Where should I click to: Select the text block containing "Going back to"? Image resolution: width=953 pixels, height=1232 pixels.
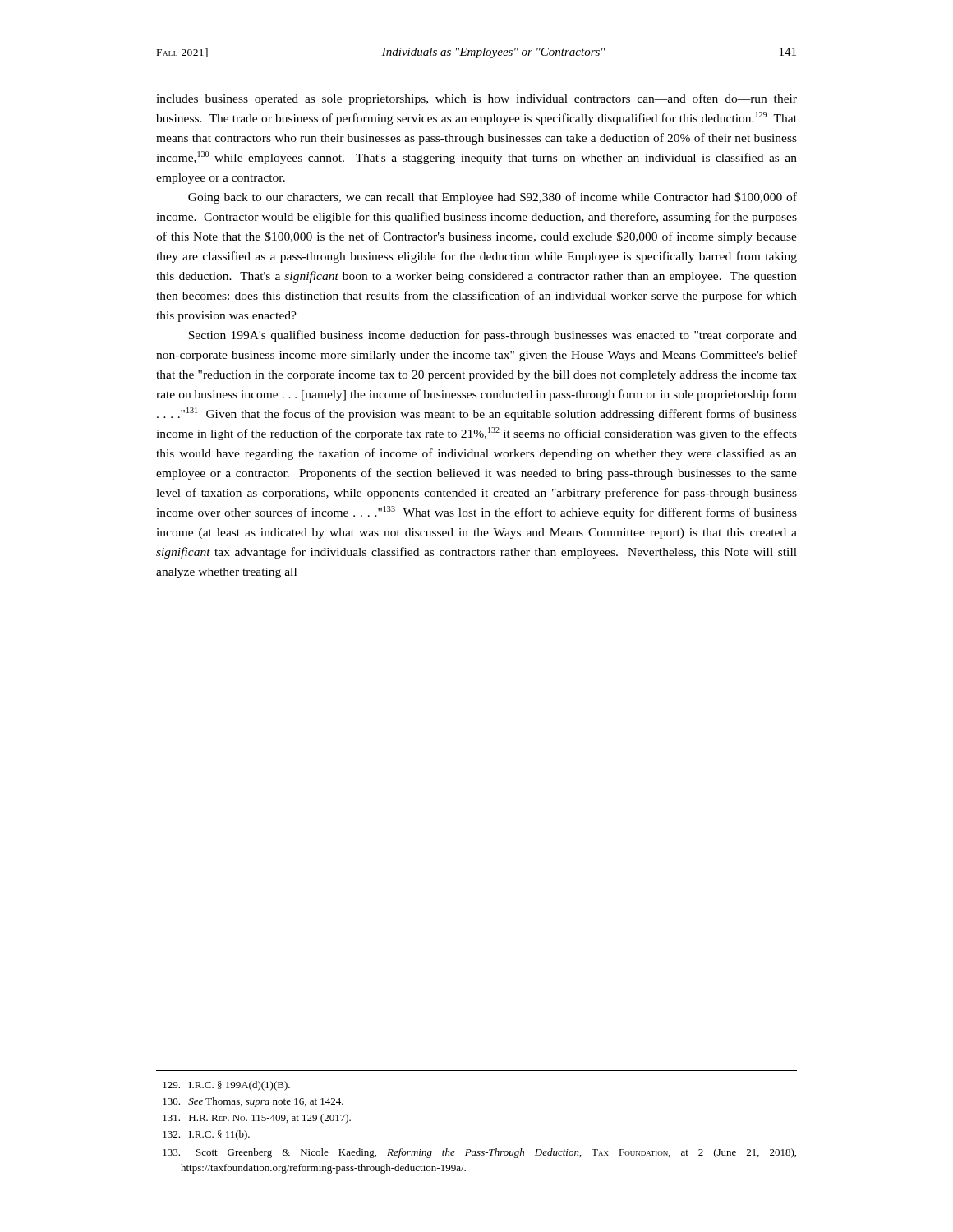point(476,256)
